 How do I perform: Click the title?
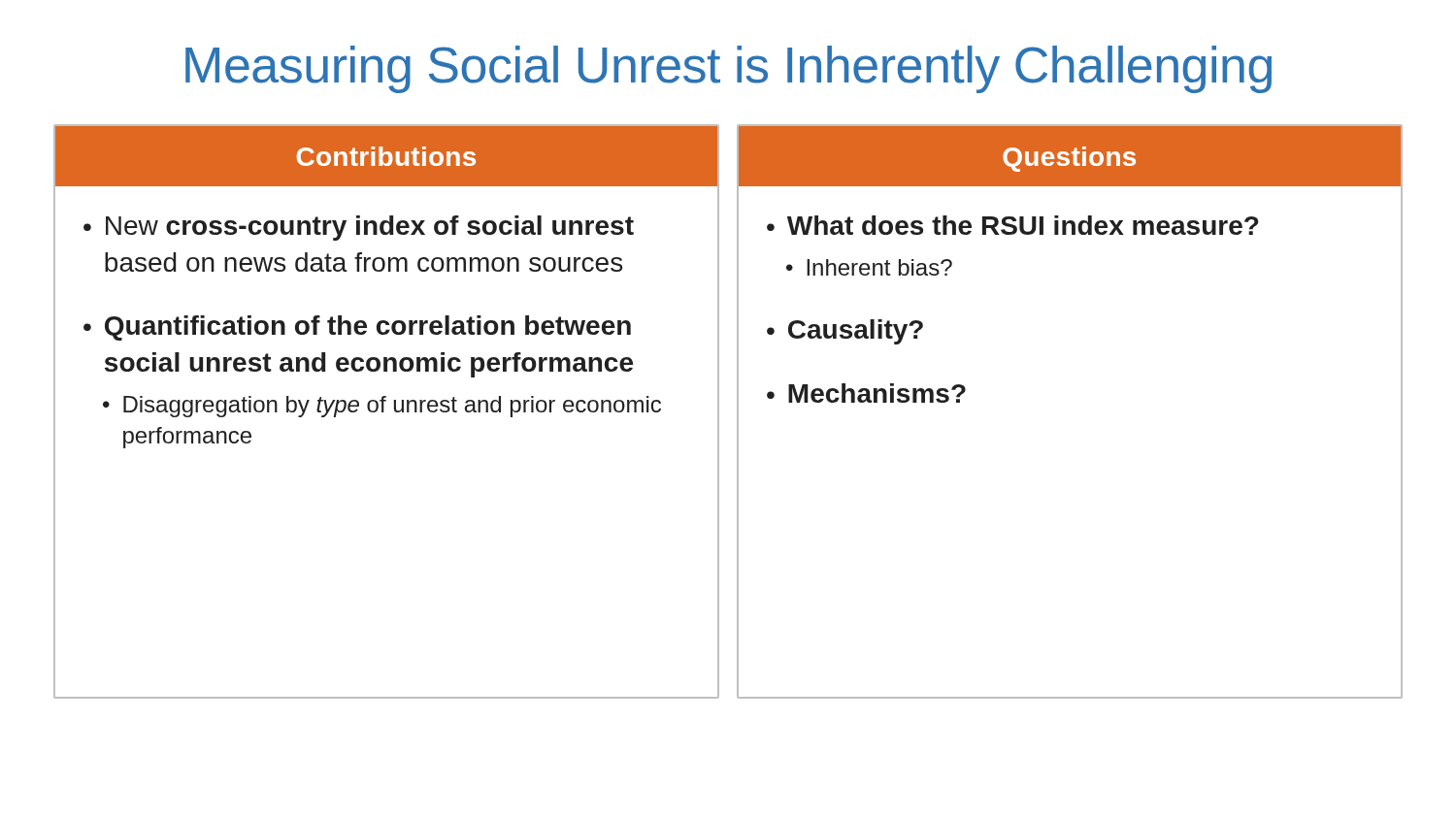click(728, 65)
